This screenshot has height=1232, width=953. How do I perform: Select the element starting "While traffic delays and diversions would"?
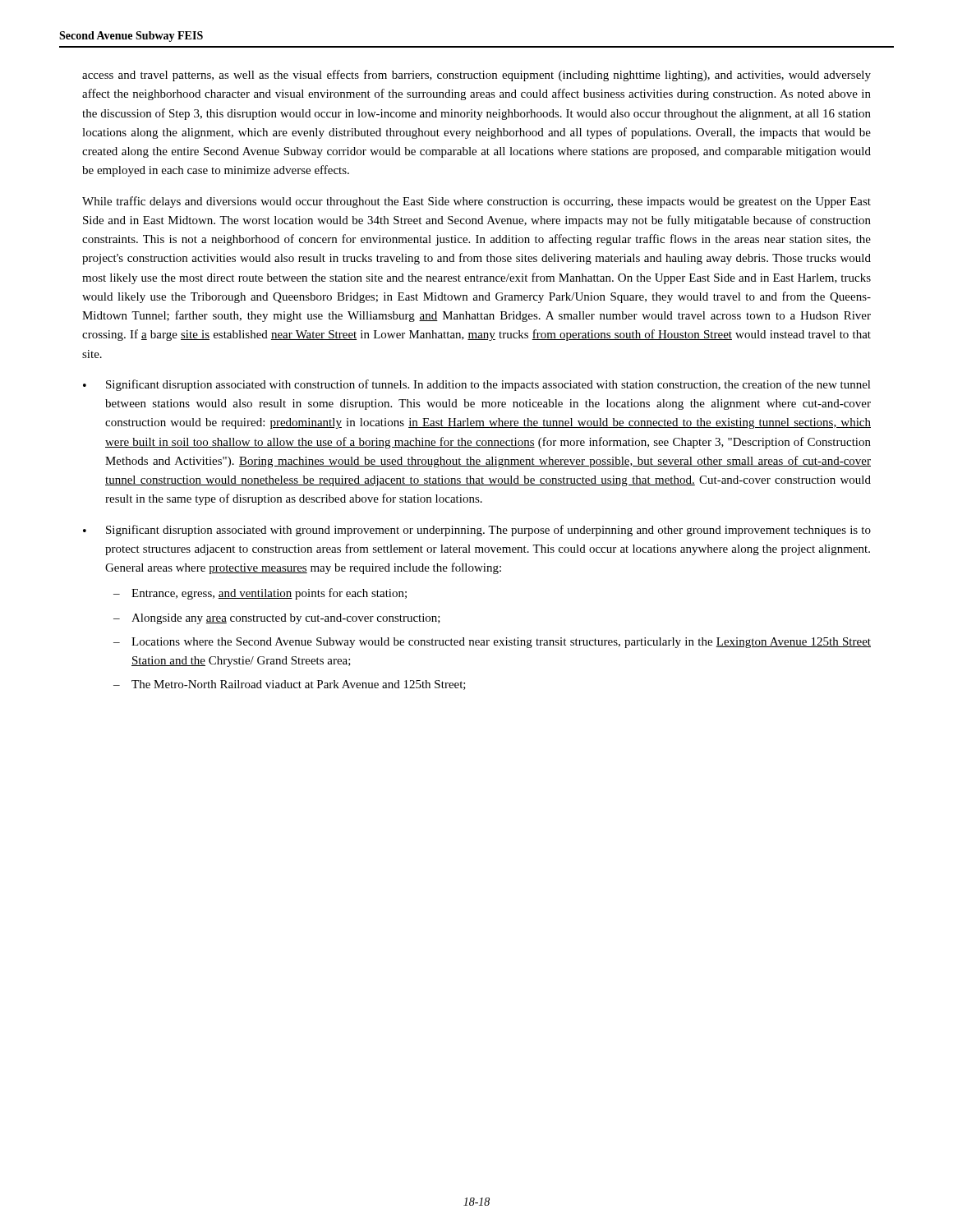point(476,277)
